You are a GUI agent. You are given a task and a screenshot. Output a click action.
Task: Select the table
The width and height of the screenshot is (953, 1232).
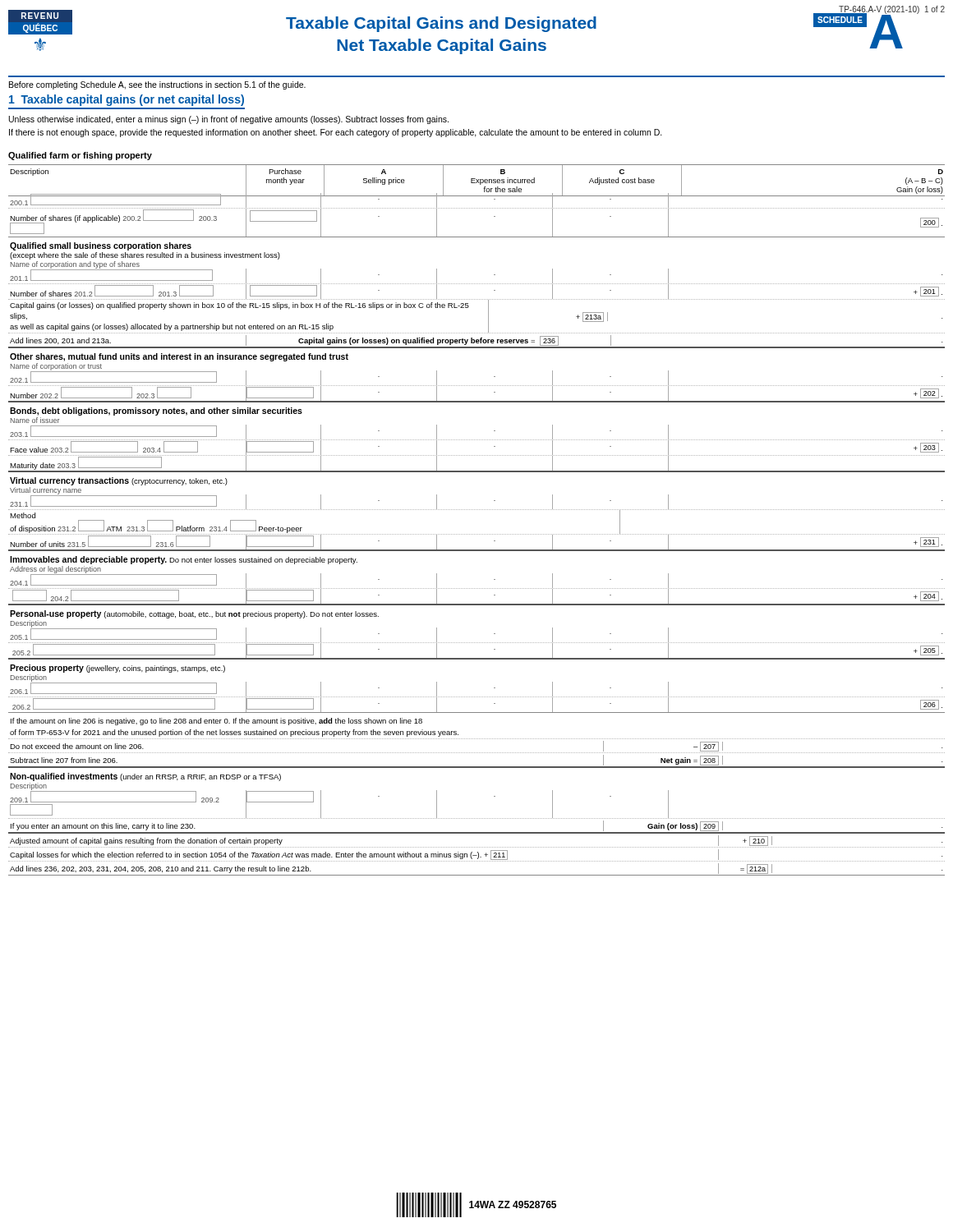[476, 534]
